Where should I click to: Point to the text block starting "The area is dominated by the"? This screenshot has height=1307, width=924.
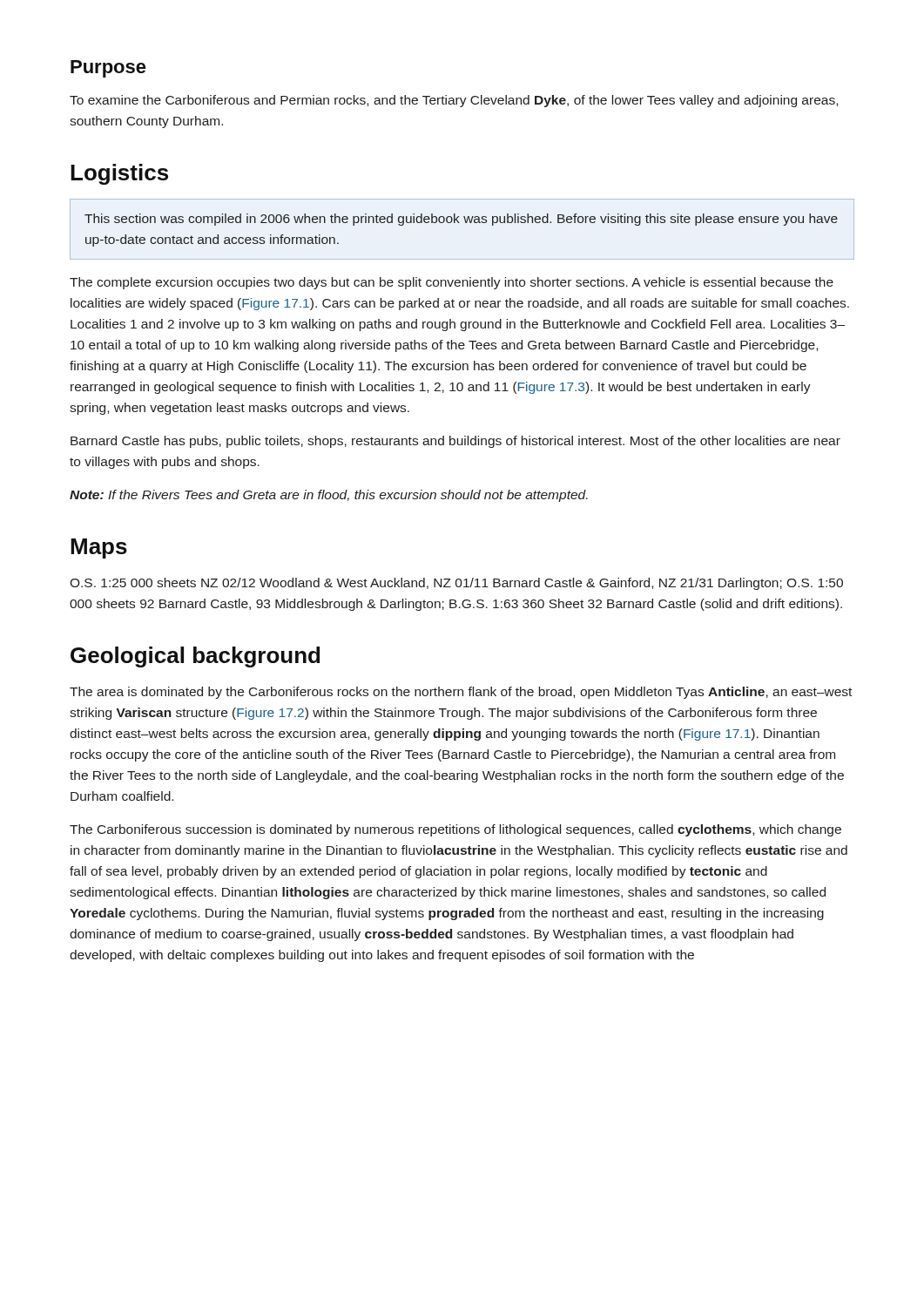click(x=461, y=744)
